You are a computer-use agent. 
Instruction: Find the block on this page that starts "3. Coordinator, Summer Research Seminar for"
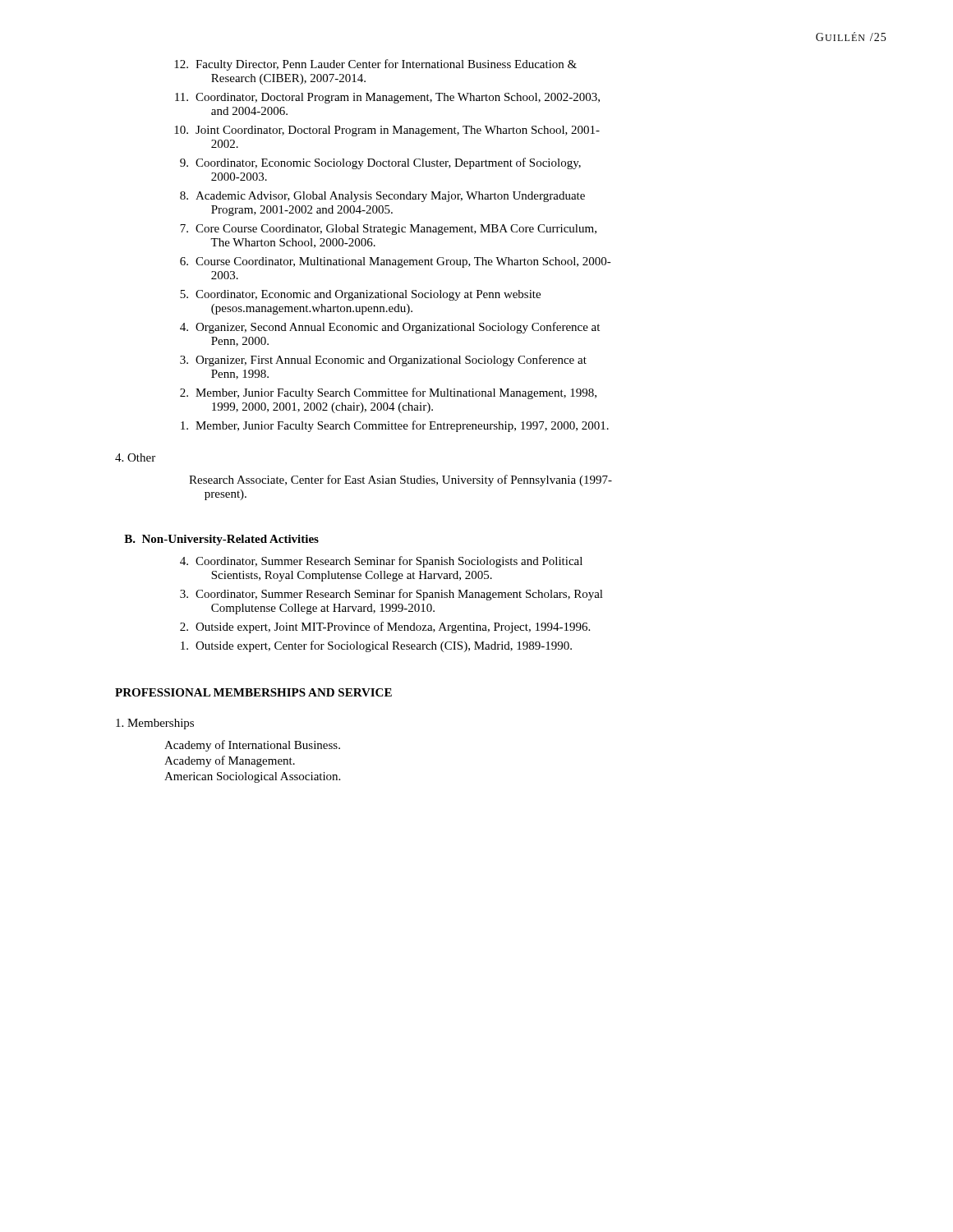click(513, 601)
